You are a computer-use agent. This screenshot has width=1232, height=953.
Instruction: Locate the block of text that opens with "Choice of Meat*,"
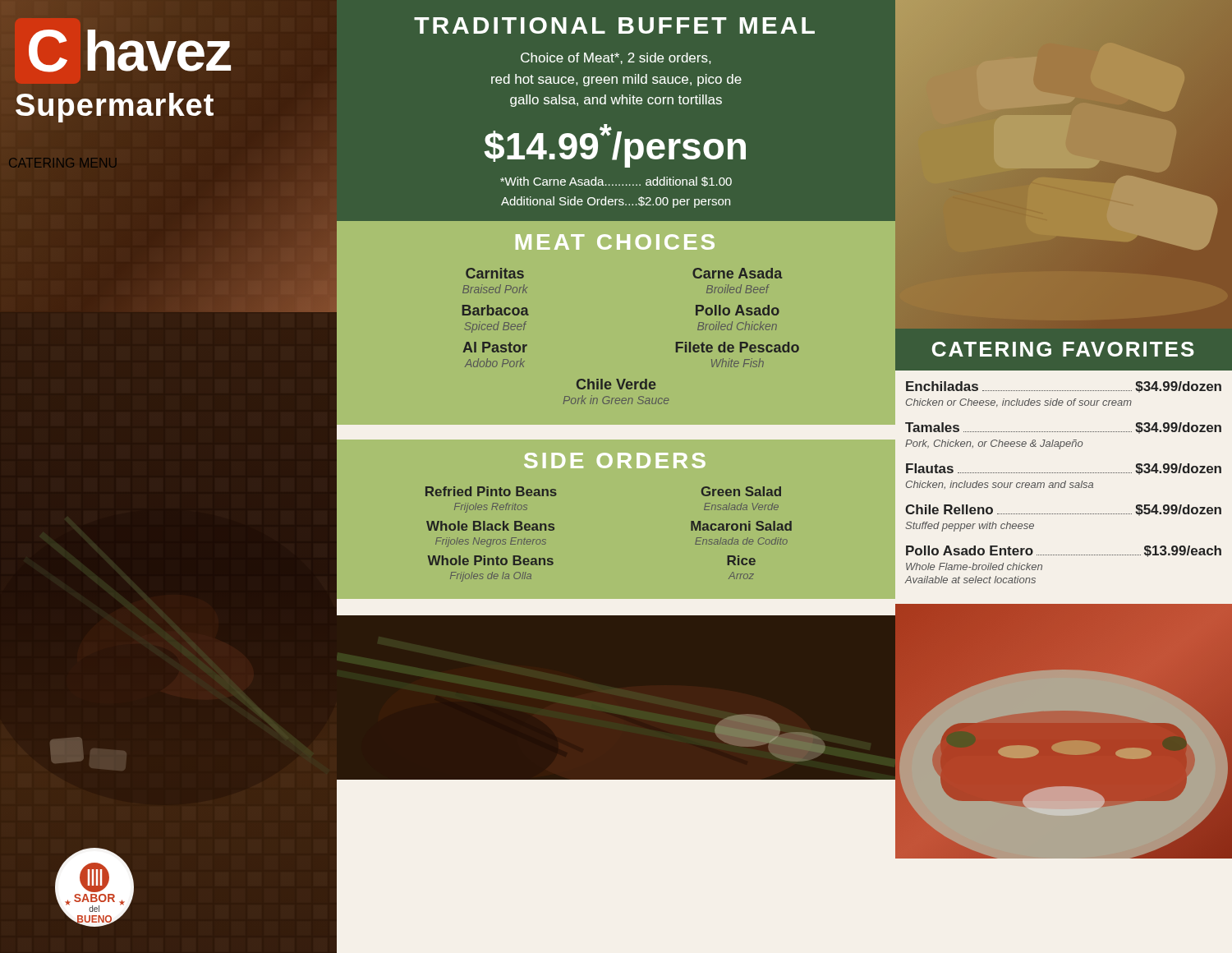click(x=616, y=79)
